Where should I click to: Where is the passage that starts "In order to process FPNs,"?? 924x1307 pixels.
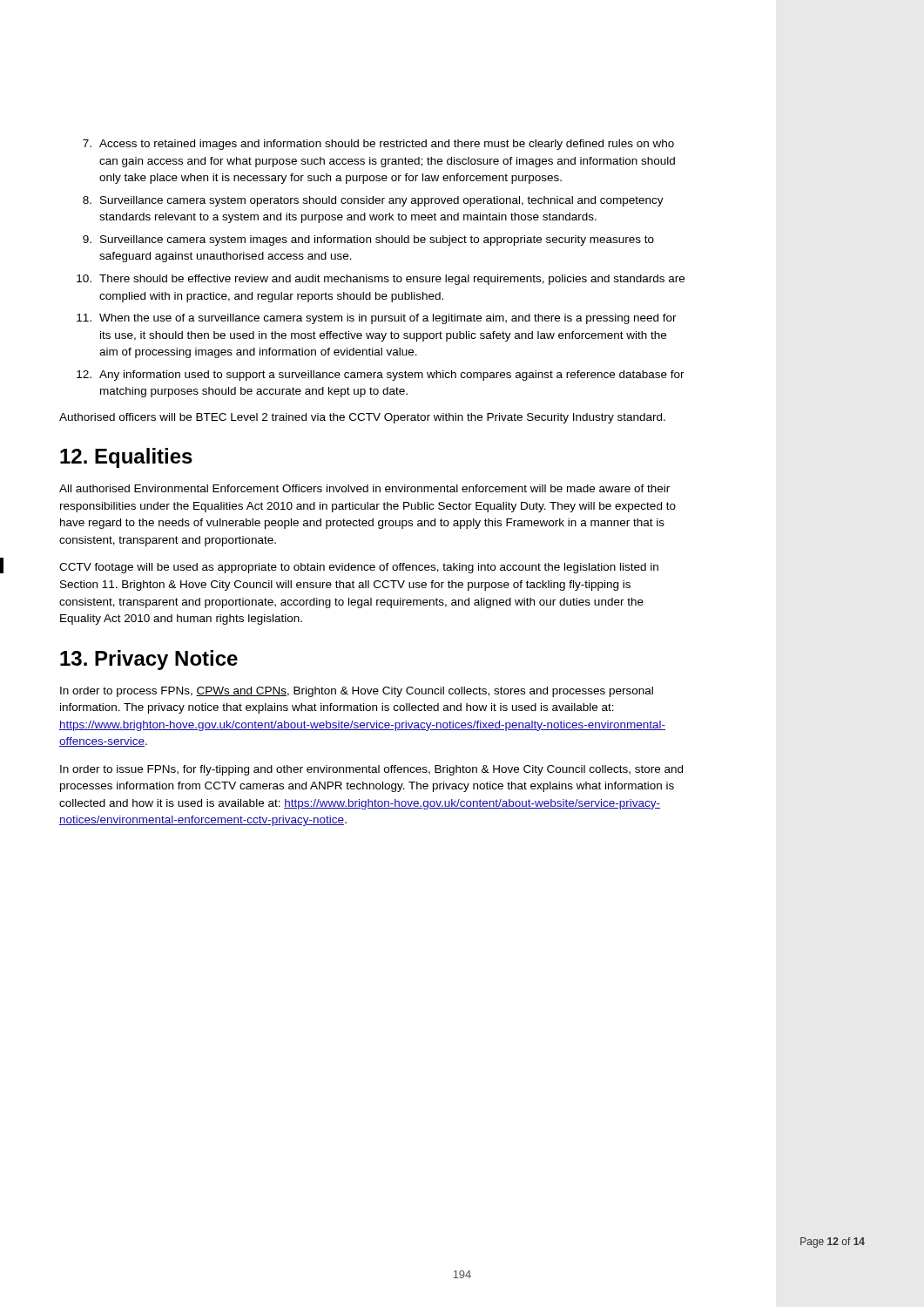(x=362, y=716)
